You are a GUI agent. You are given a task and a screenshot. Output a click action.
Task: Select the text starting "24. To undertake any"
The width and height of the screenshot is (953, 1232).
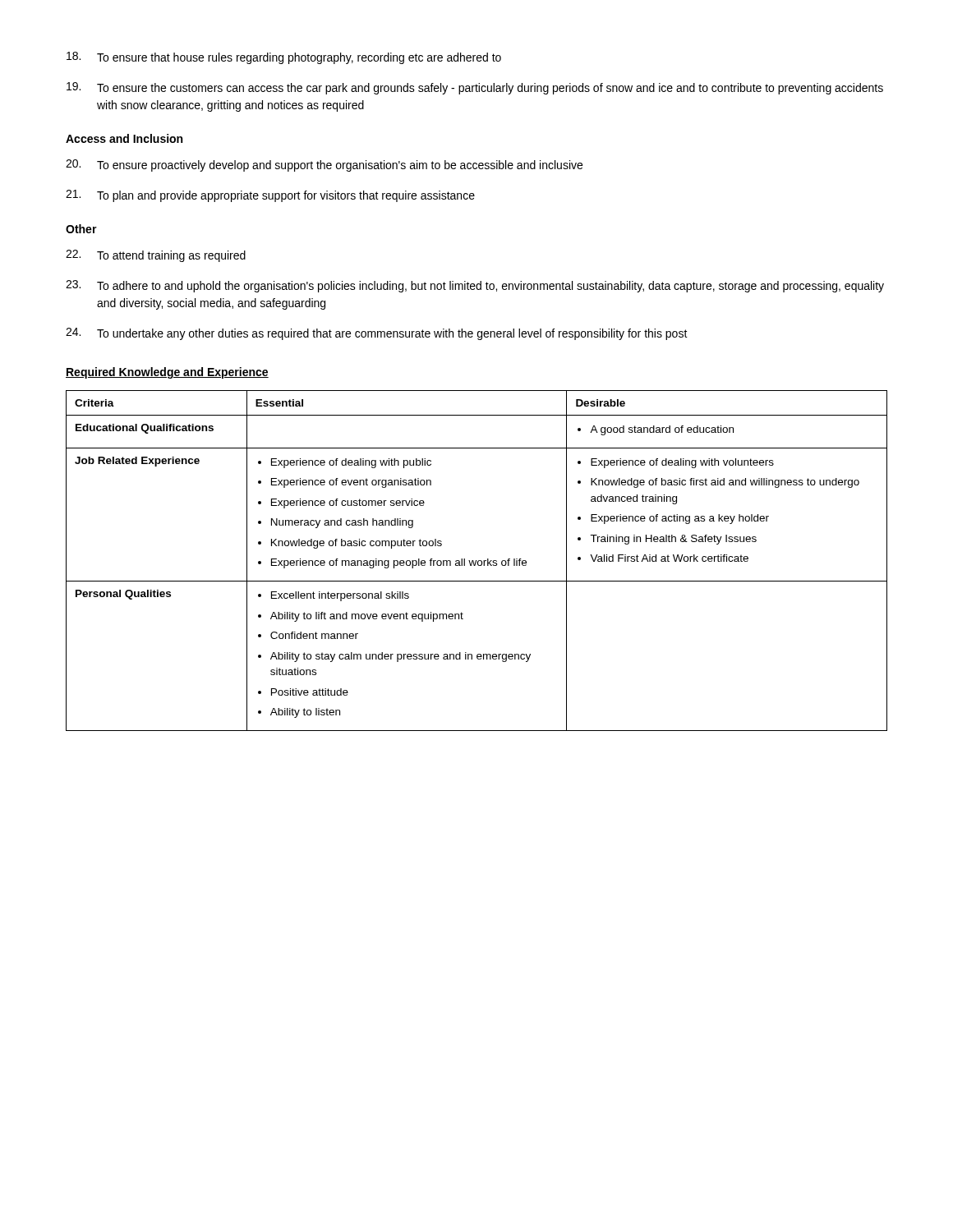(476, 334)
